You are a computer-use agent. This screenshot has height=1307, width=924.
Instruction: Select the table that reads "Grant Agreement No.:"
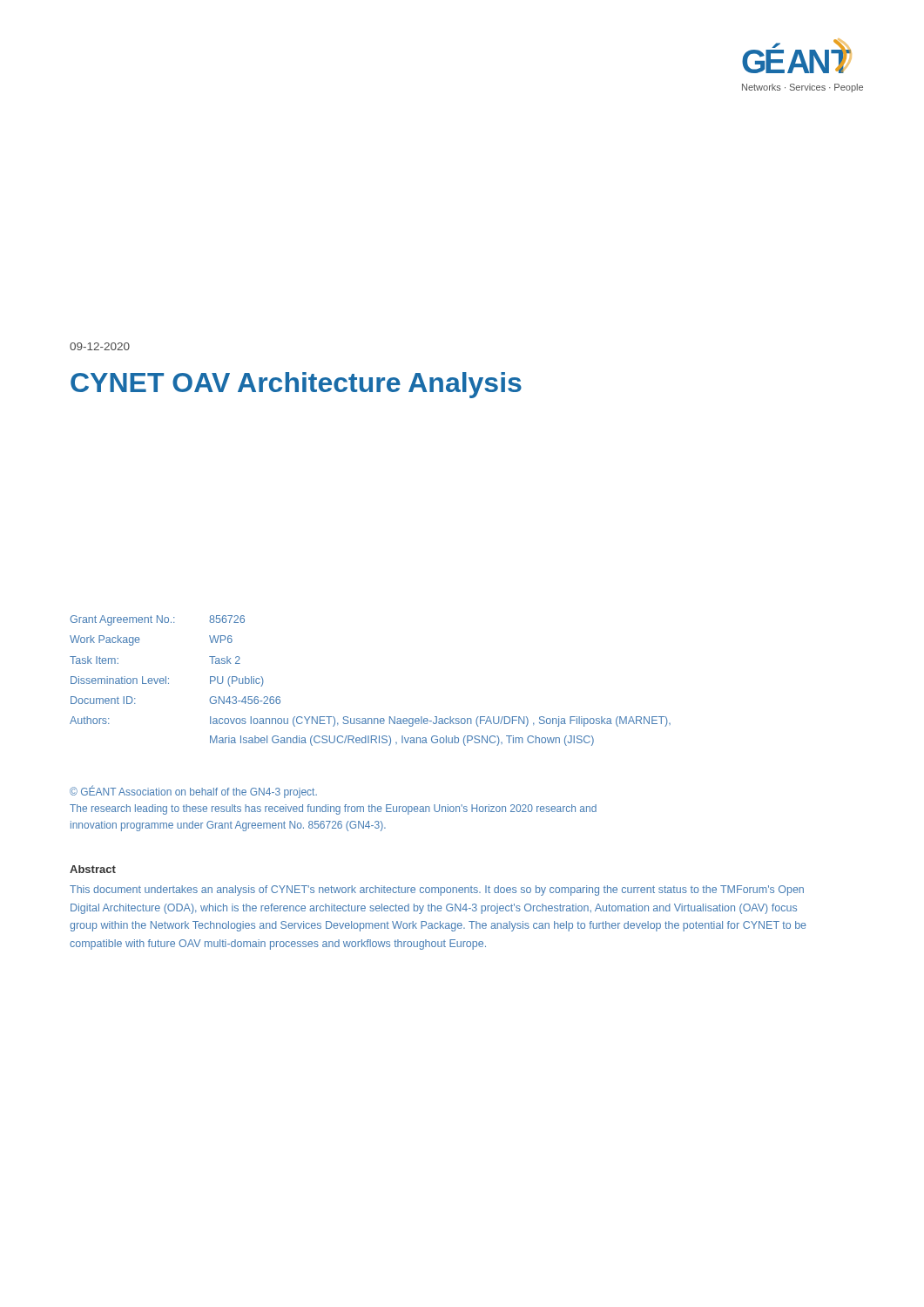pyautogui.click(x=440, y=680)
